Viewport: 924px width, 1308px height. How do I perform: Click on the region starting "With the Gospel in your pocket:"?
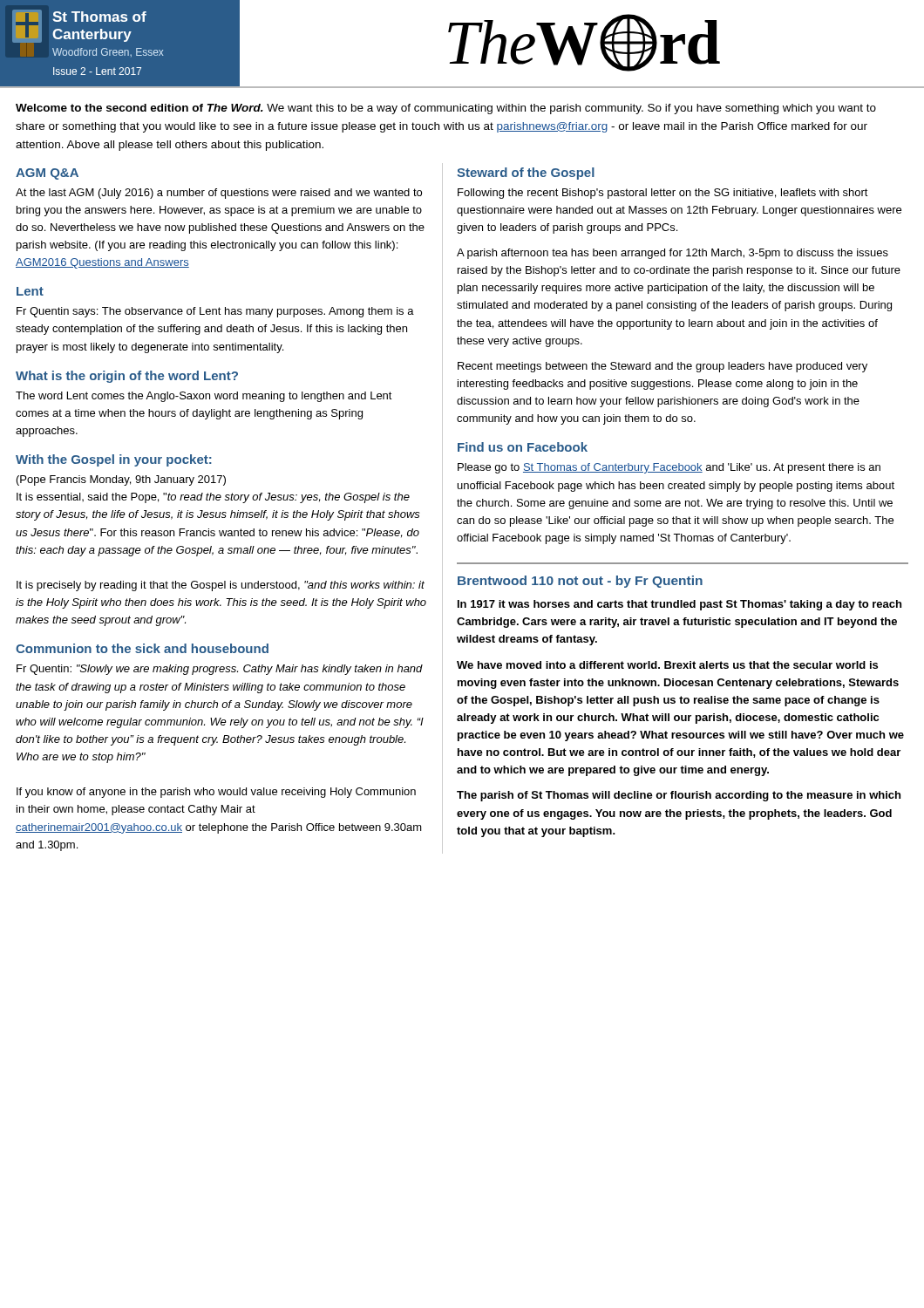point(114,459)
